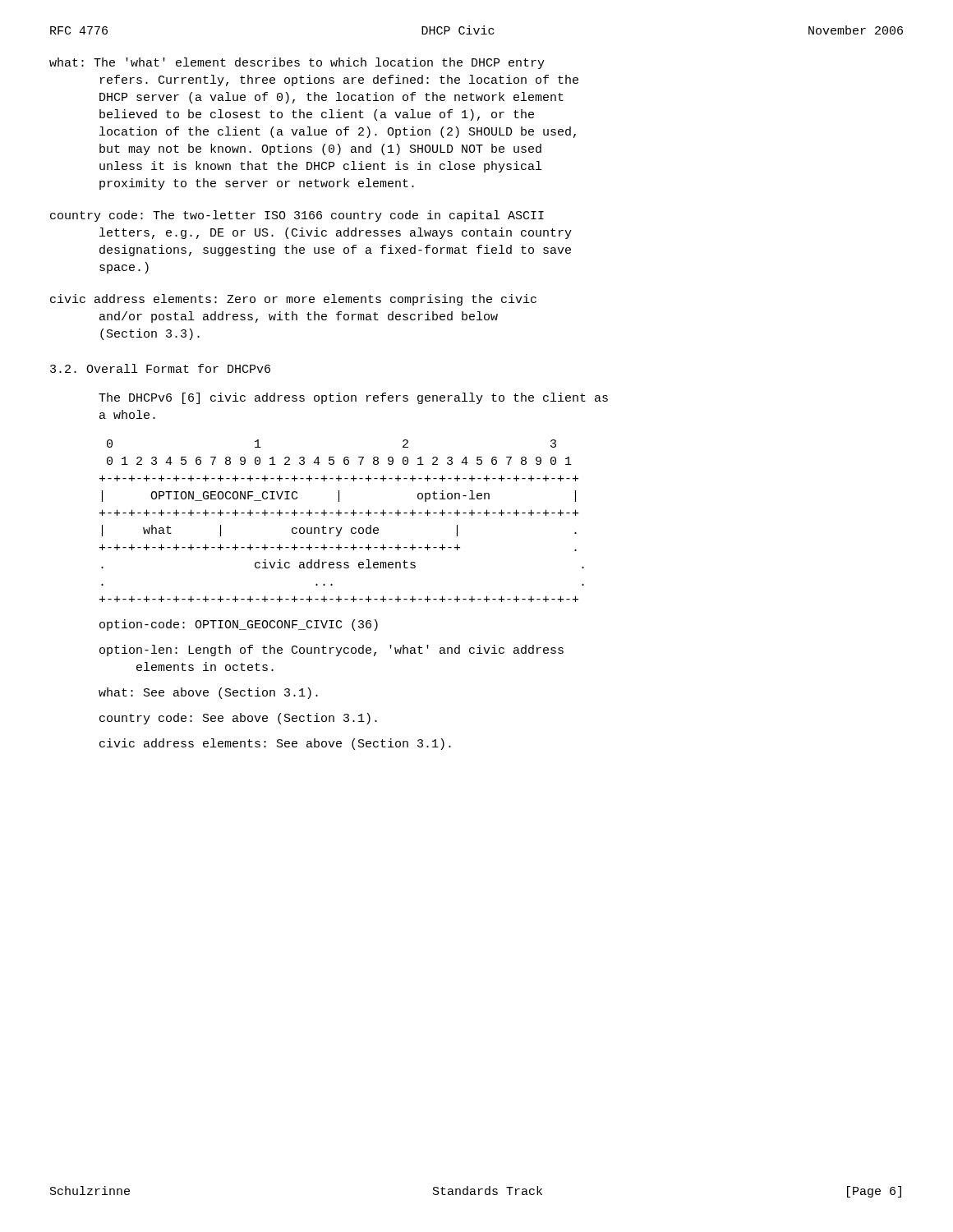This screenshot has width=953, height=1232.
Task: Point to "option-code: OPTION_GEOCONF_CIVIC (36)"
Action: click(239, 625)
